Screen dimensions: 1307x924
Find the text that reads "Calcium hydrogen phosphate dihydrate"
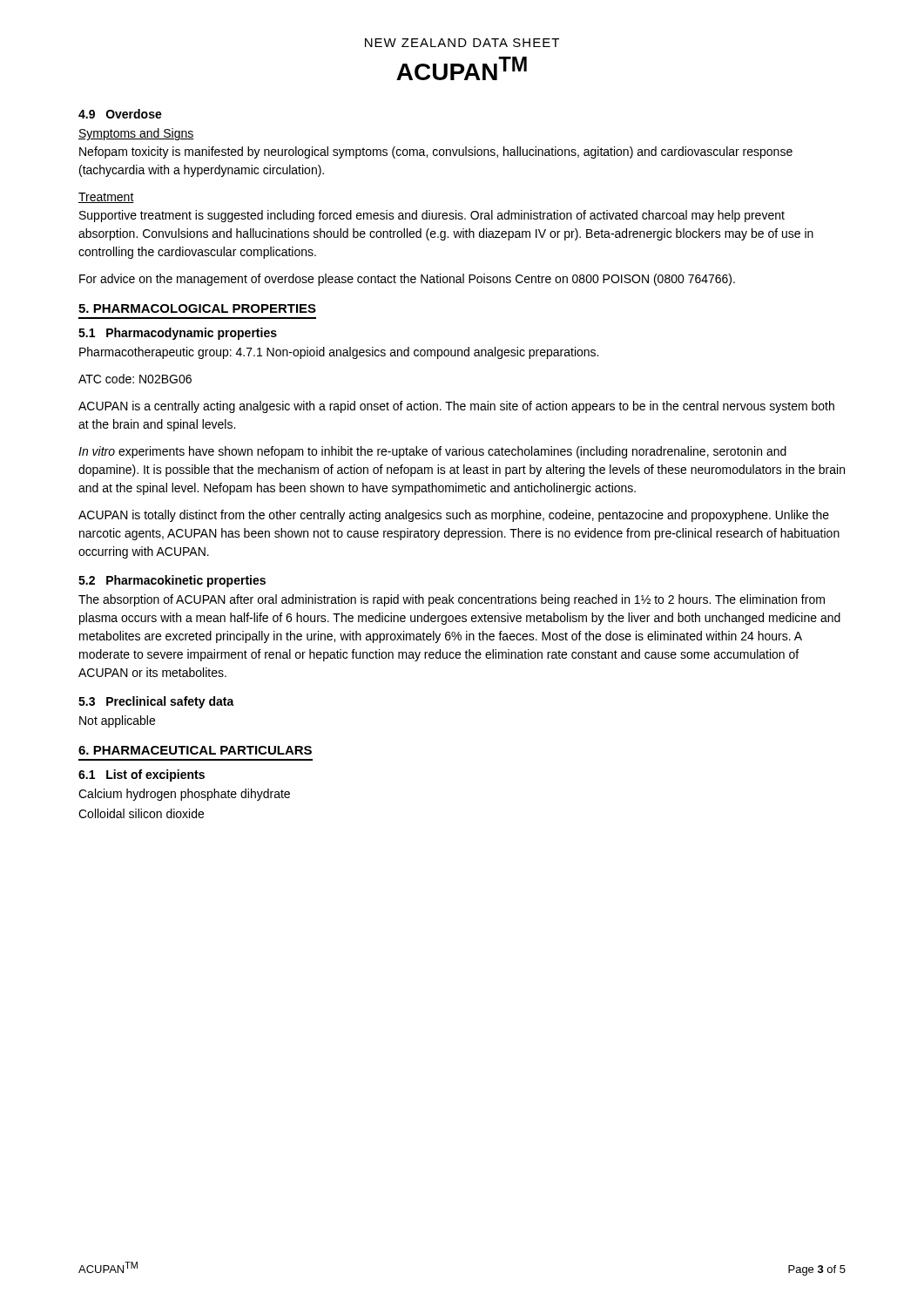[x=184, y=795]
